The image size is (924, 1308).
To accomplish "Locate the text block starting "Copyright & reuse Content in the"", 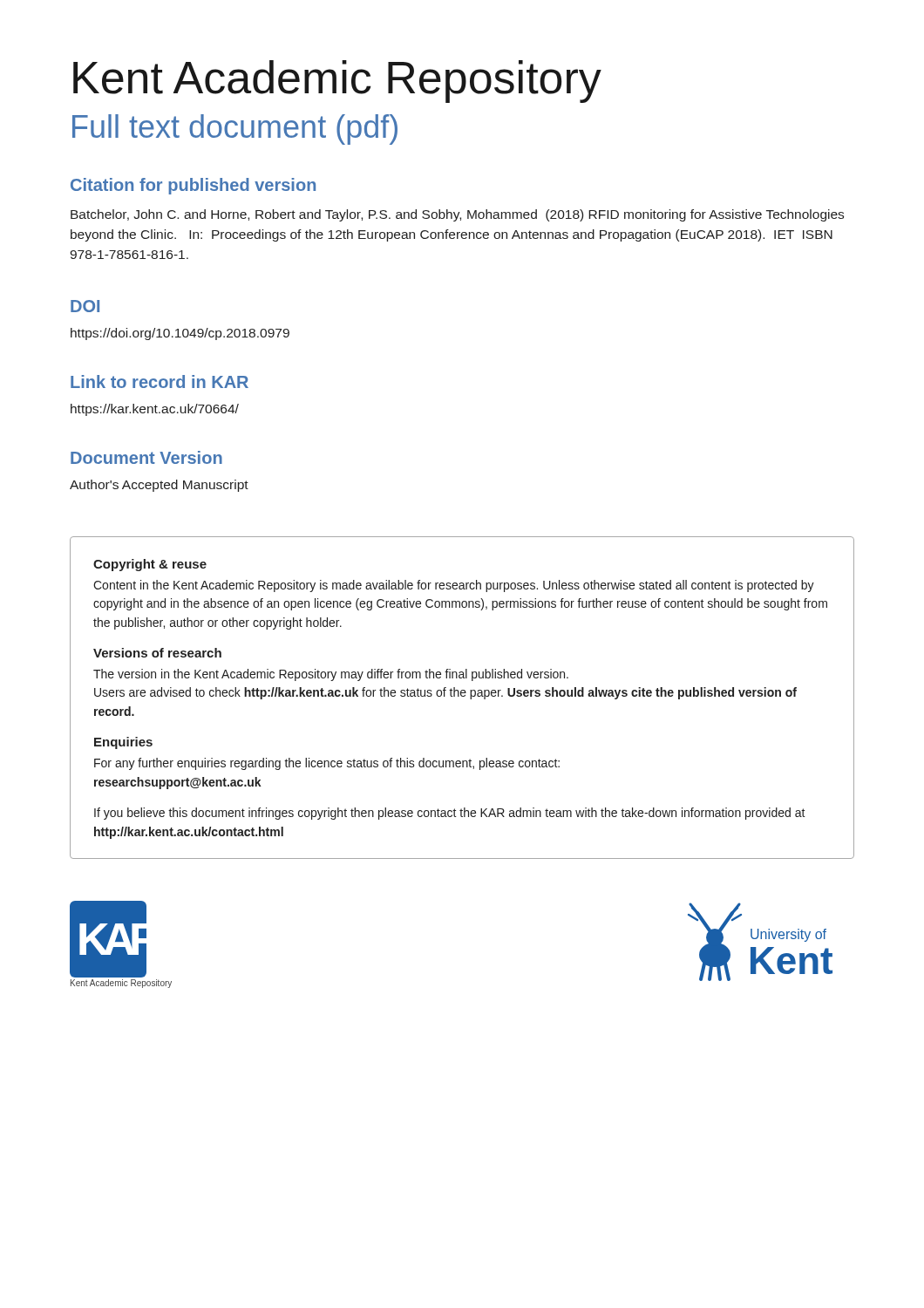I will tap(462, 699).
